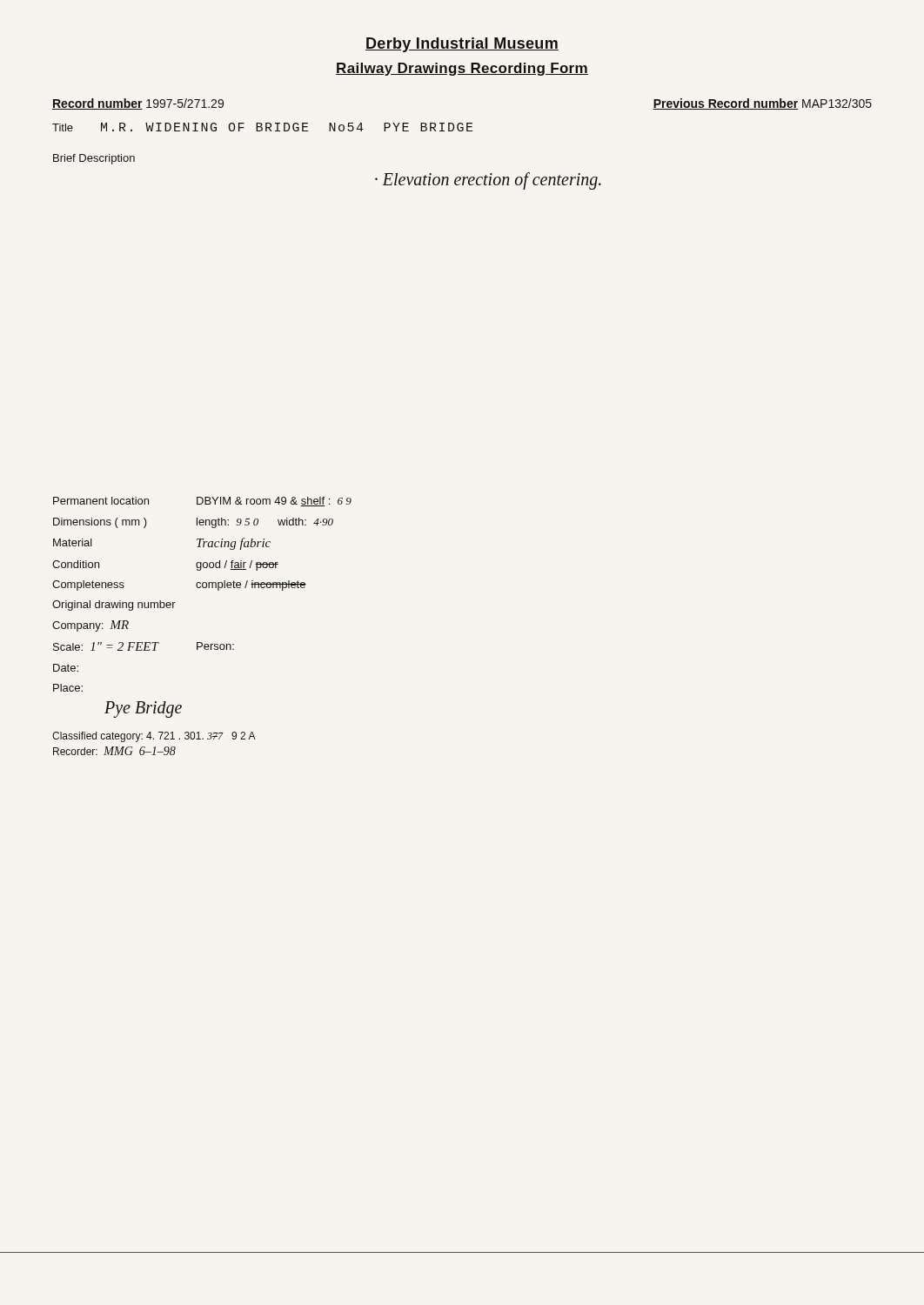Image resolution: width=924 pixels, height=1305 pixels.
Task: Find the text block with the text "Scale: 1″ = 2"
Action: pyautogui.click(x=143, y=647)
